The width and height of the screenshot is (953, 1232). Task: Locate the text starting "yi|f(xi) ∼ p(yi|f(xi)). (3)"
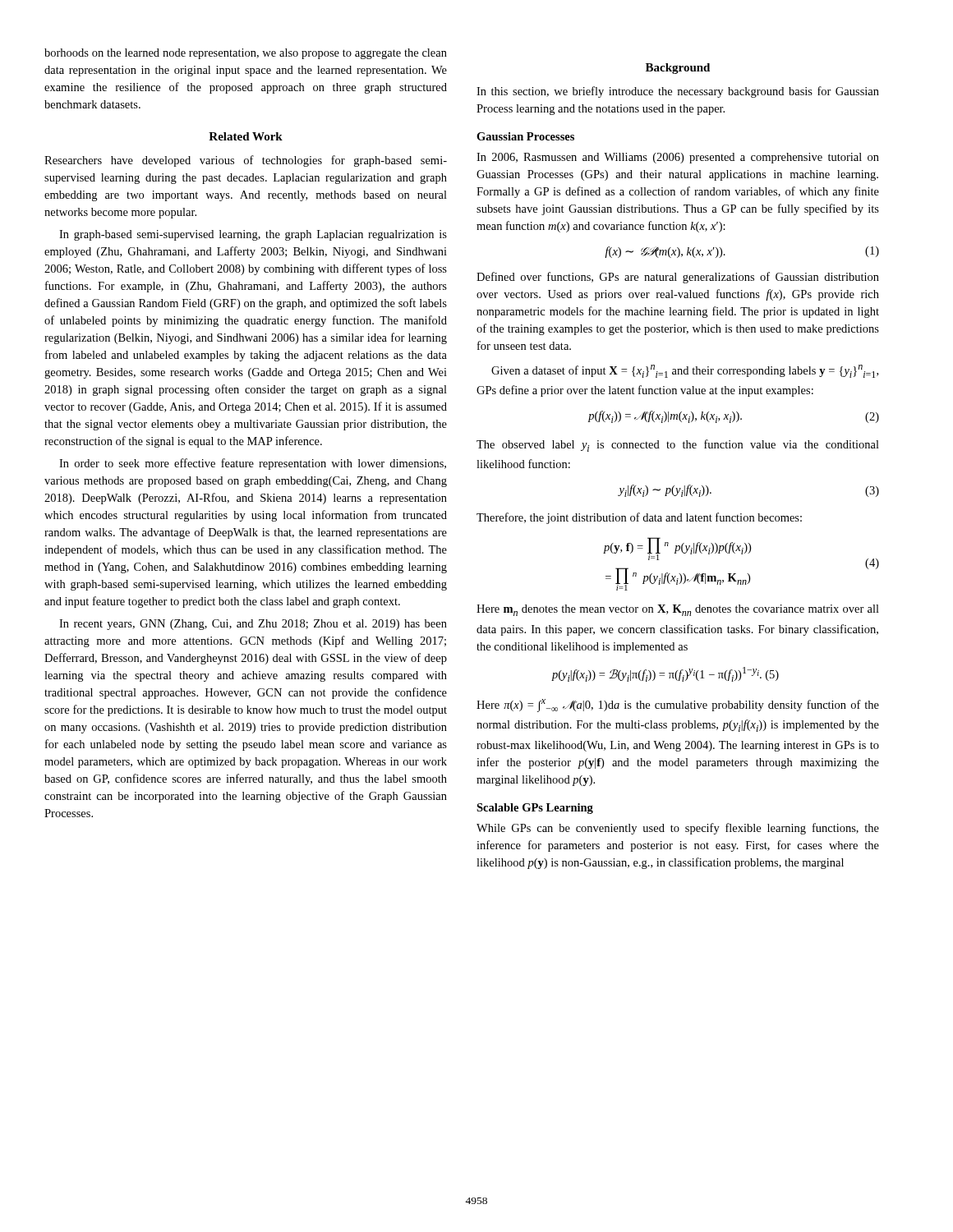pos(672,491)
